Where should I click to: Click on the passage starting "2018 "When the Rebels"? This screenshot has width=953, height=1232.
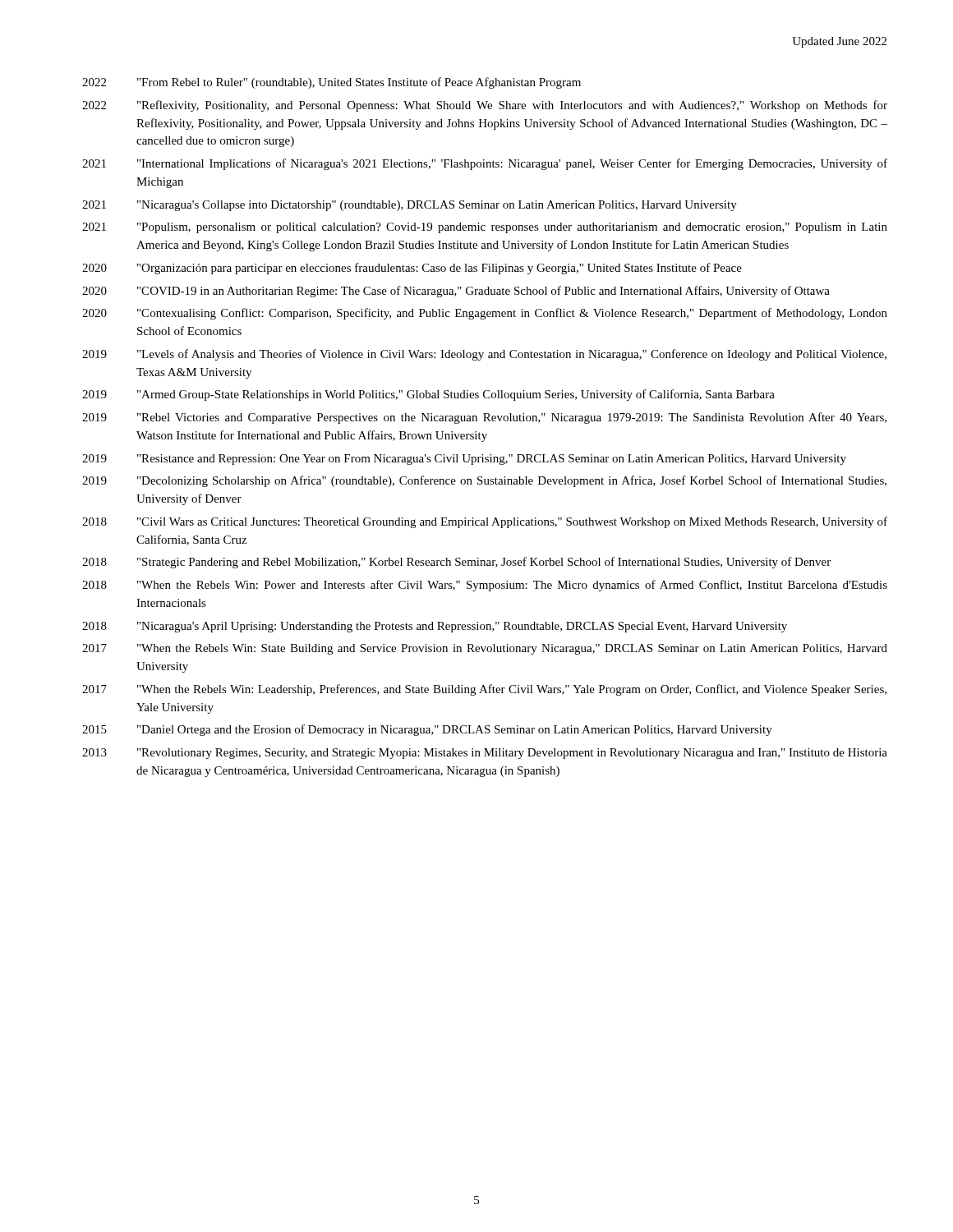pyautogui.click(x=485, y=594)
